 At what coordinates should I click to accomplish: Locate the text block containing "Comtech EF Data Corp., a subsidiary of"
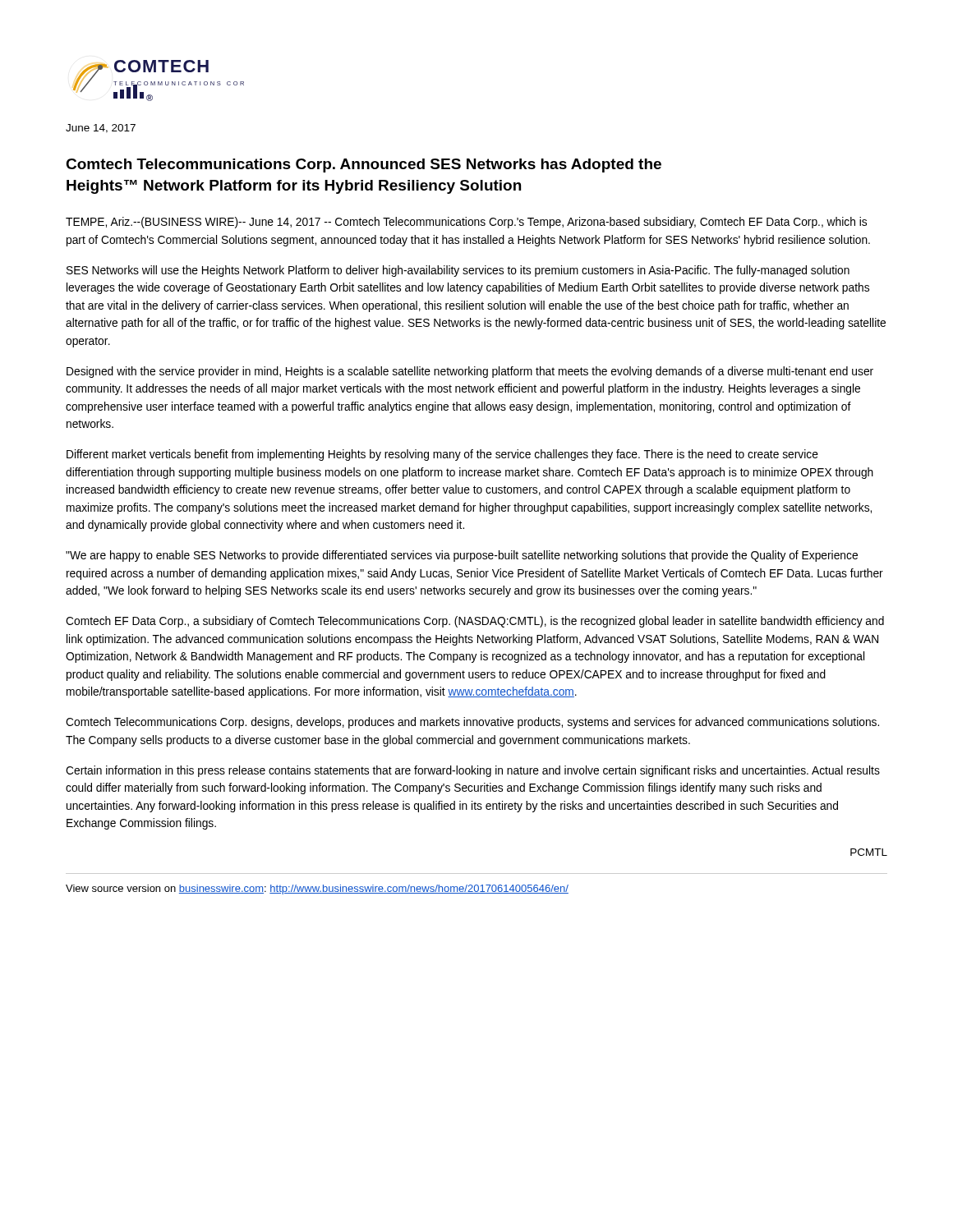click(x=475, y=657)
